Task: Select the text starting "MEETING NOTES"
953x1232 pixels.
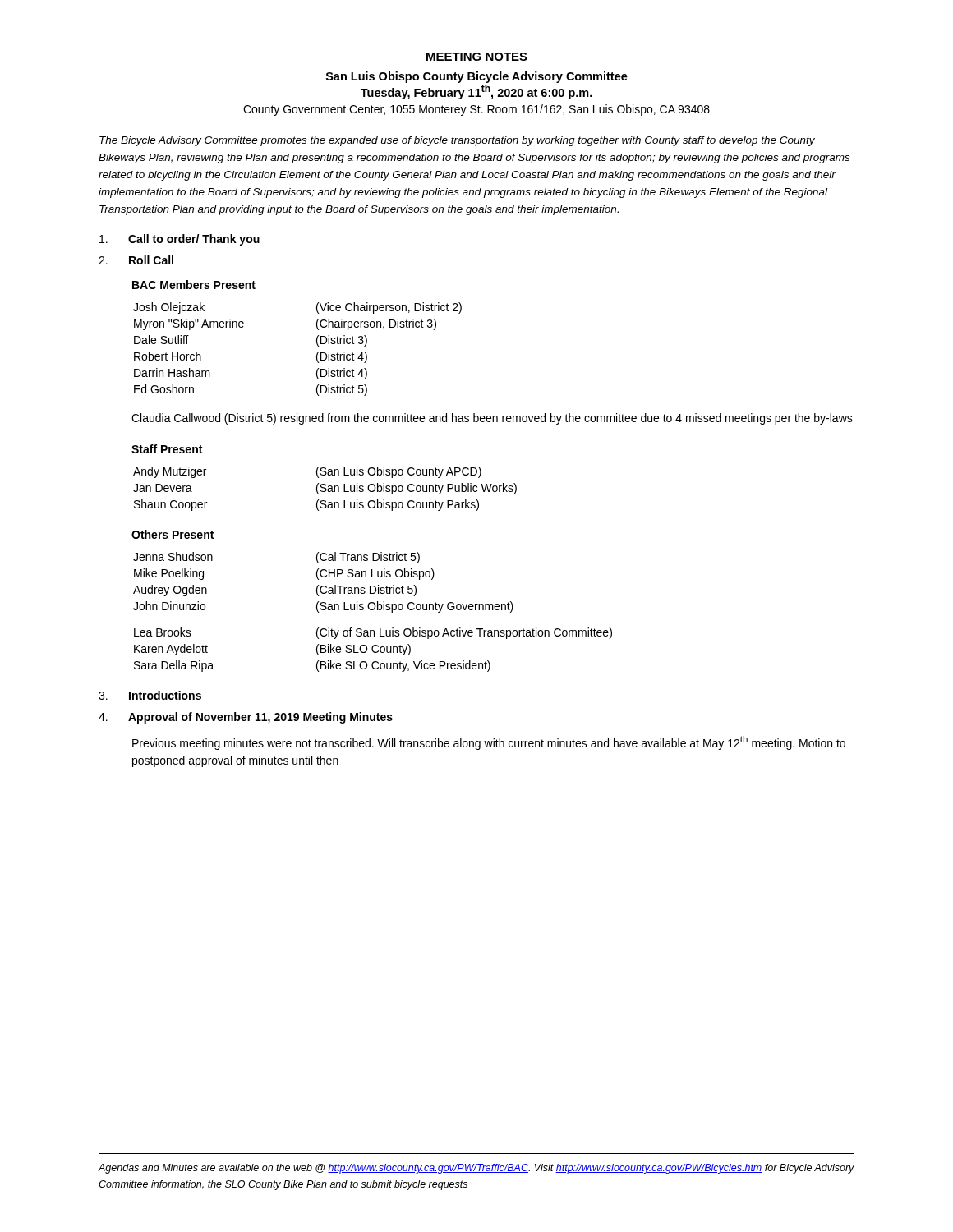Action: pyautogui.click(x=476, y=56)
